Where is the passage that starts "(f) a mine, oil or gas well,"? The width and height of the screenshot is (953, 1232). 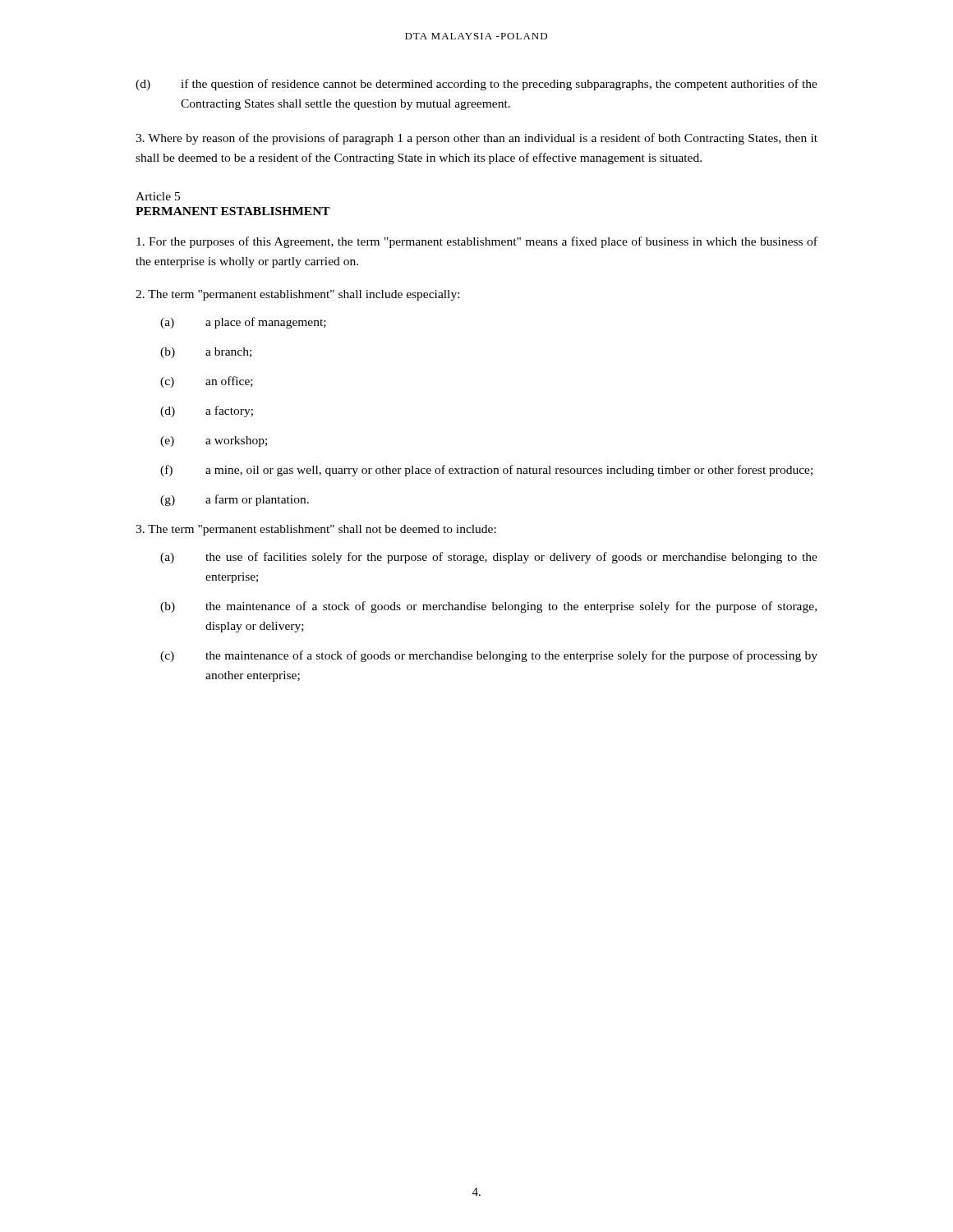489,470
